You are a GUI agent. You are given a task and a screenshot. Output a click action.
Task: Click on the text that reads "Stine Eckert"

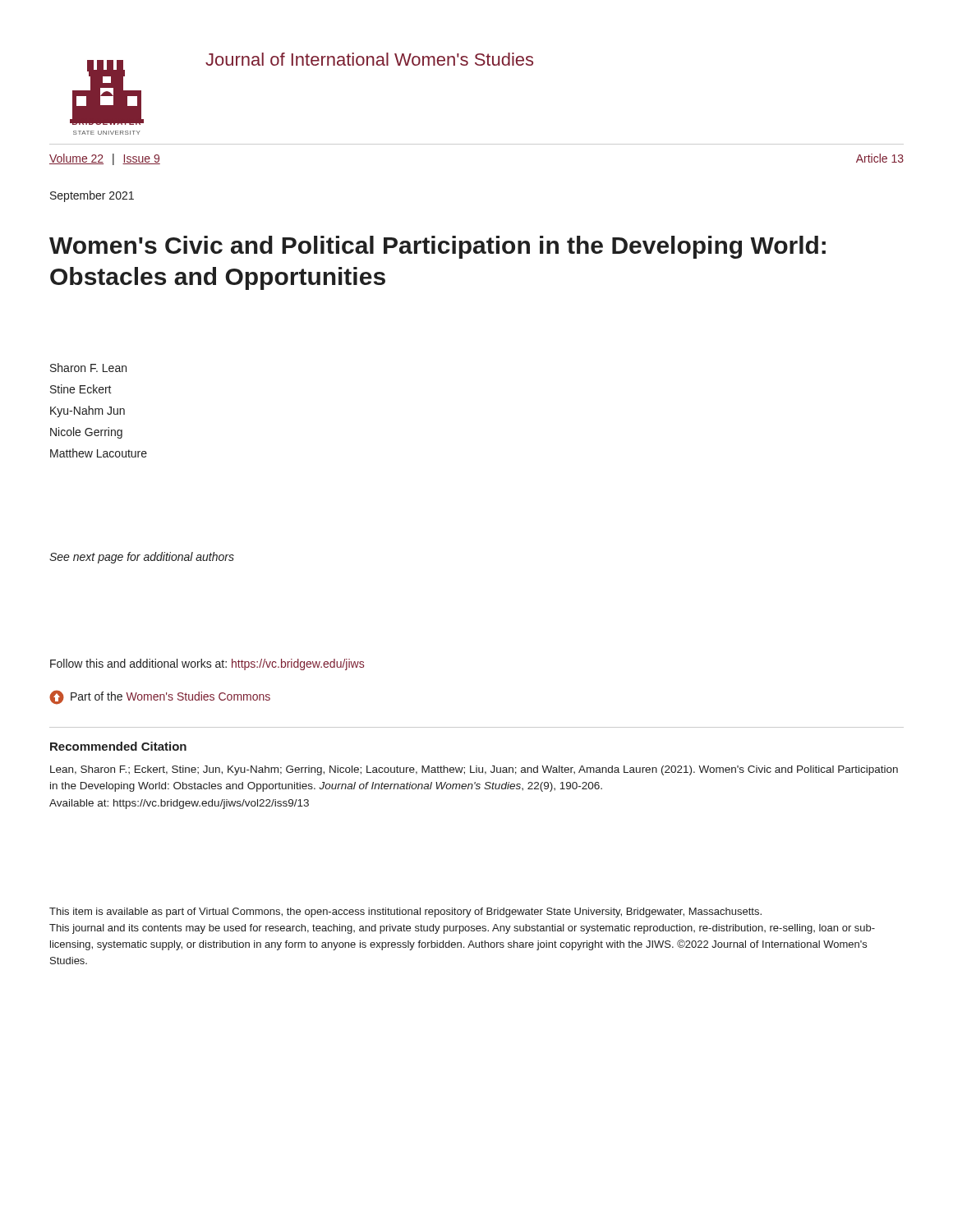[x=80, y=389]
